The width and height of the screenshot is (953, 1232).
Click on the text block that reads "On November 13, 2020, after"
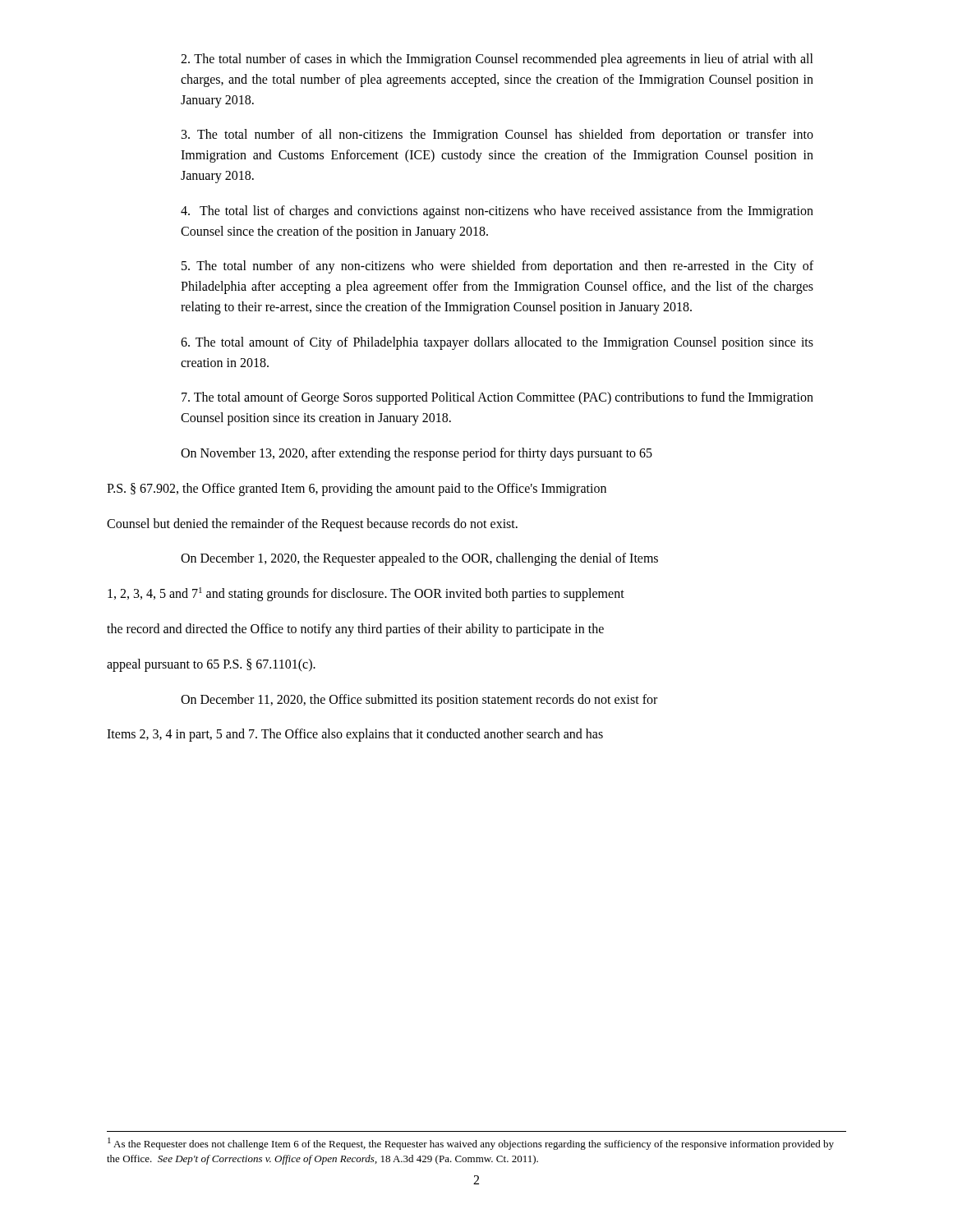(417, 453)
